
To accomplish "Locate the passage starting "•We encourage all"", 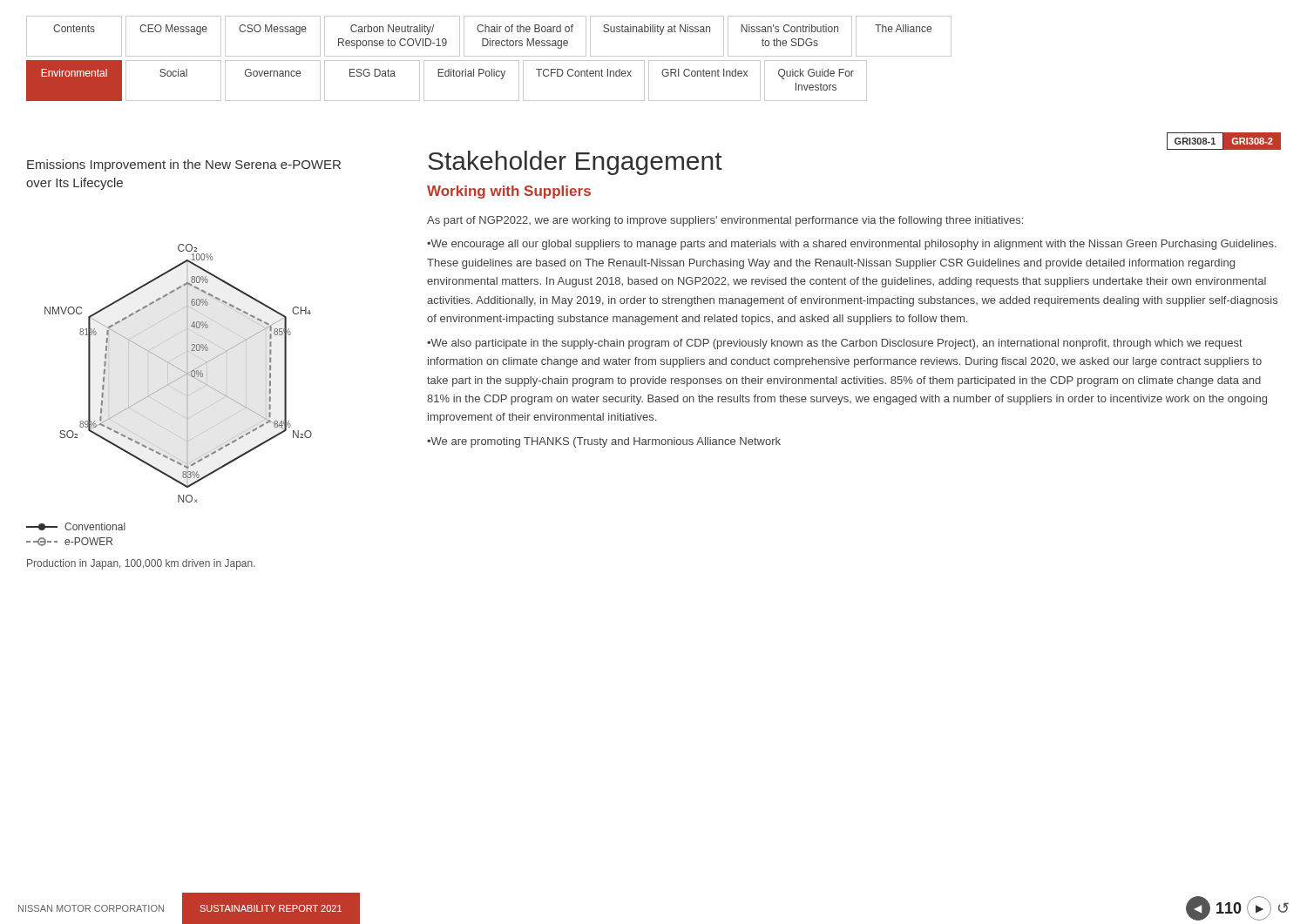I will point(852,281).
